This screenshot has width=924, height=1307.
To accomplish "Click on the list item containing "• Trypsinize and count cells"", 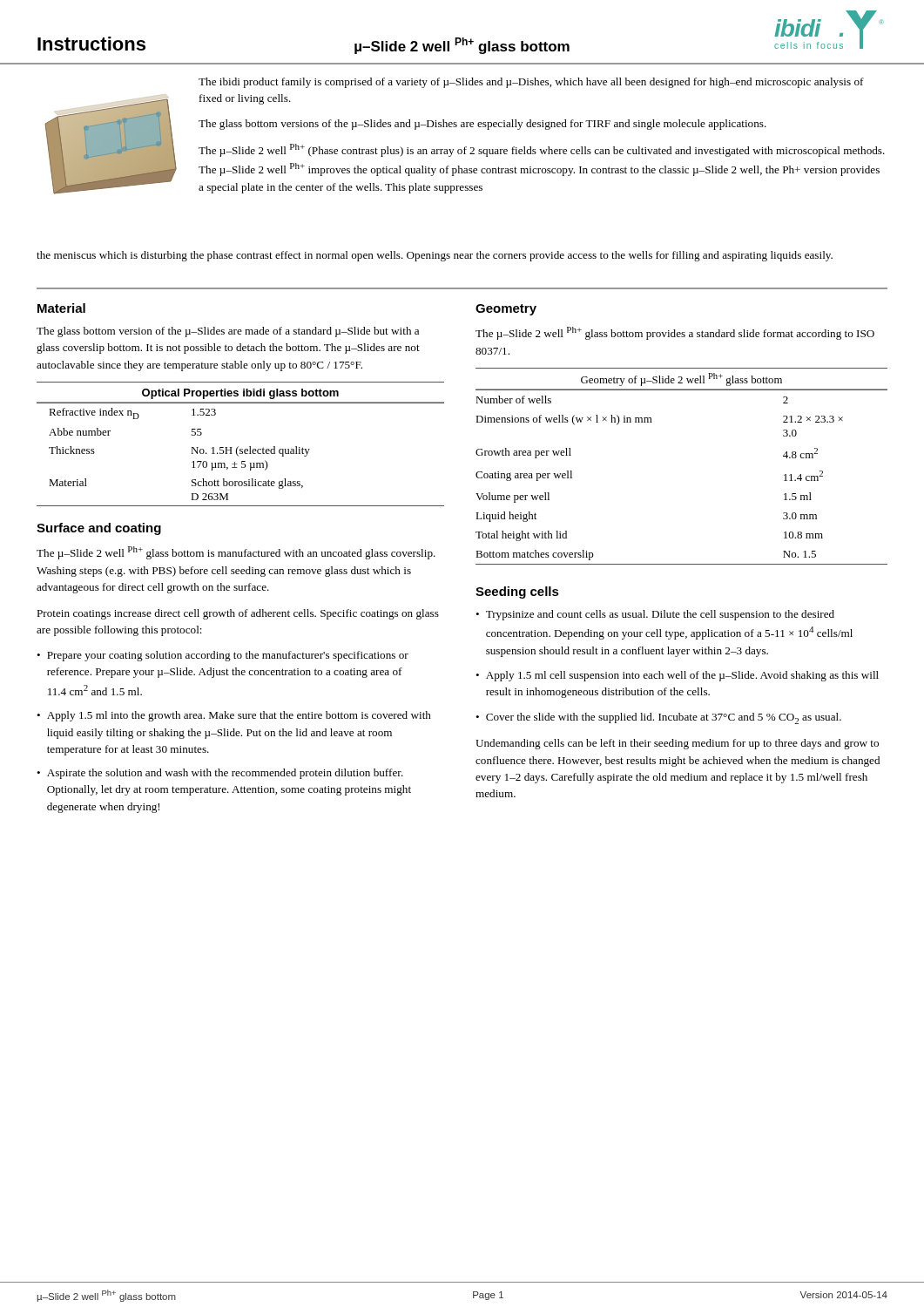I will pyautogui.click(x=681, y=632).
